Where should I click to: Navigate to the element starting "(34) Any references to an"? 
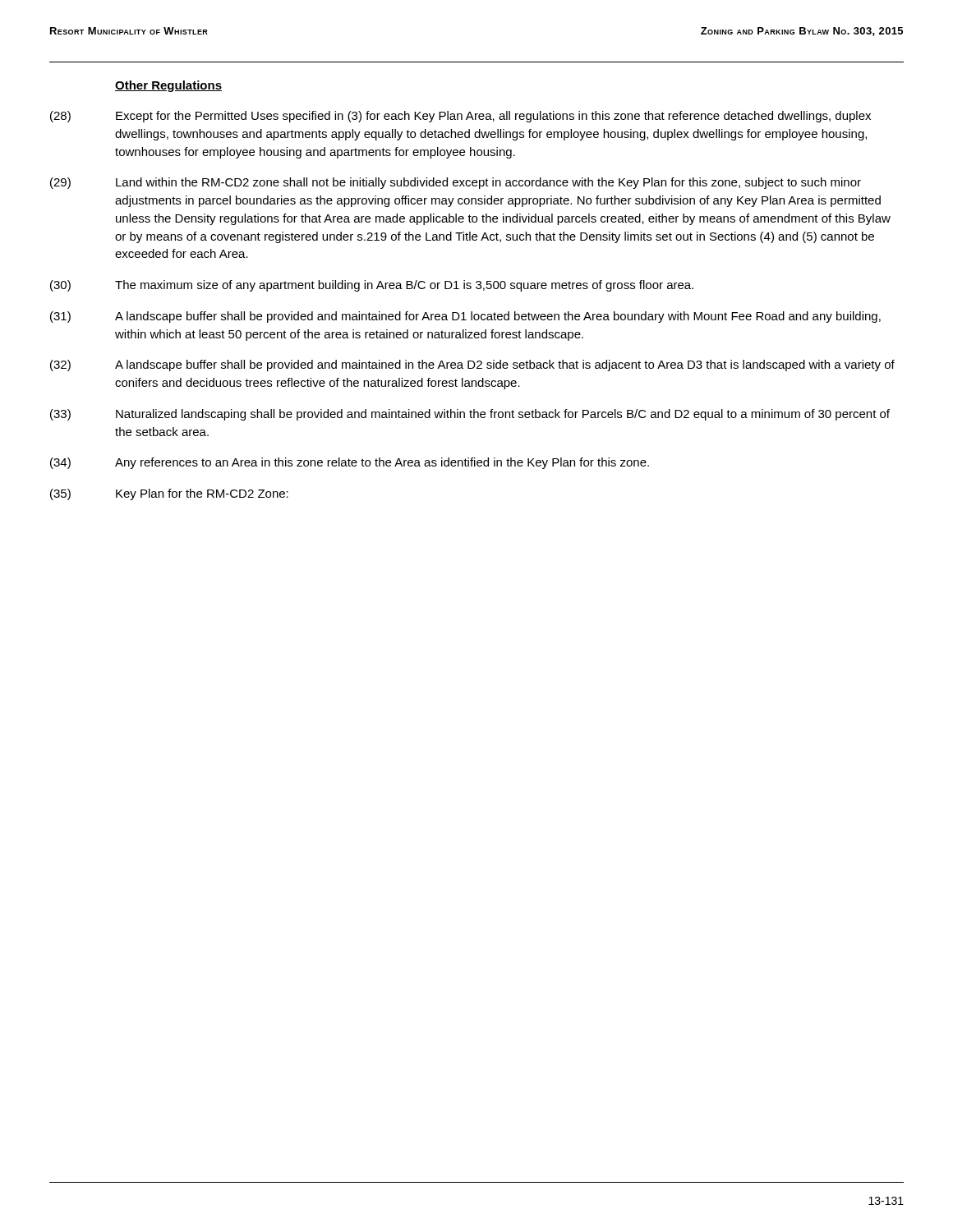coord(350,463)
